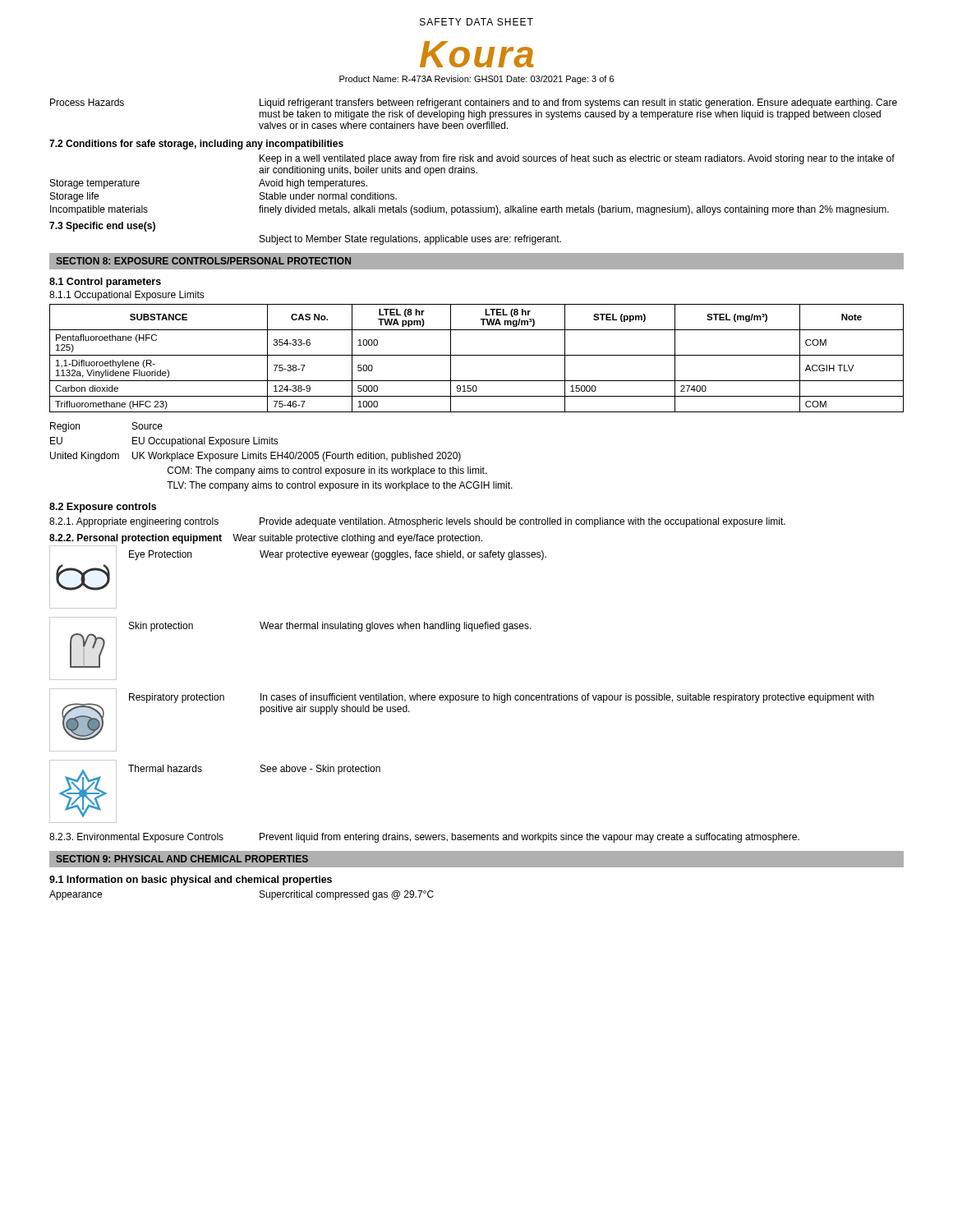Click on the element starting "Keep in a well"
Viewport: 953px width, 1232px height.
coord(577,164)
